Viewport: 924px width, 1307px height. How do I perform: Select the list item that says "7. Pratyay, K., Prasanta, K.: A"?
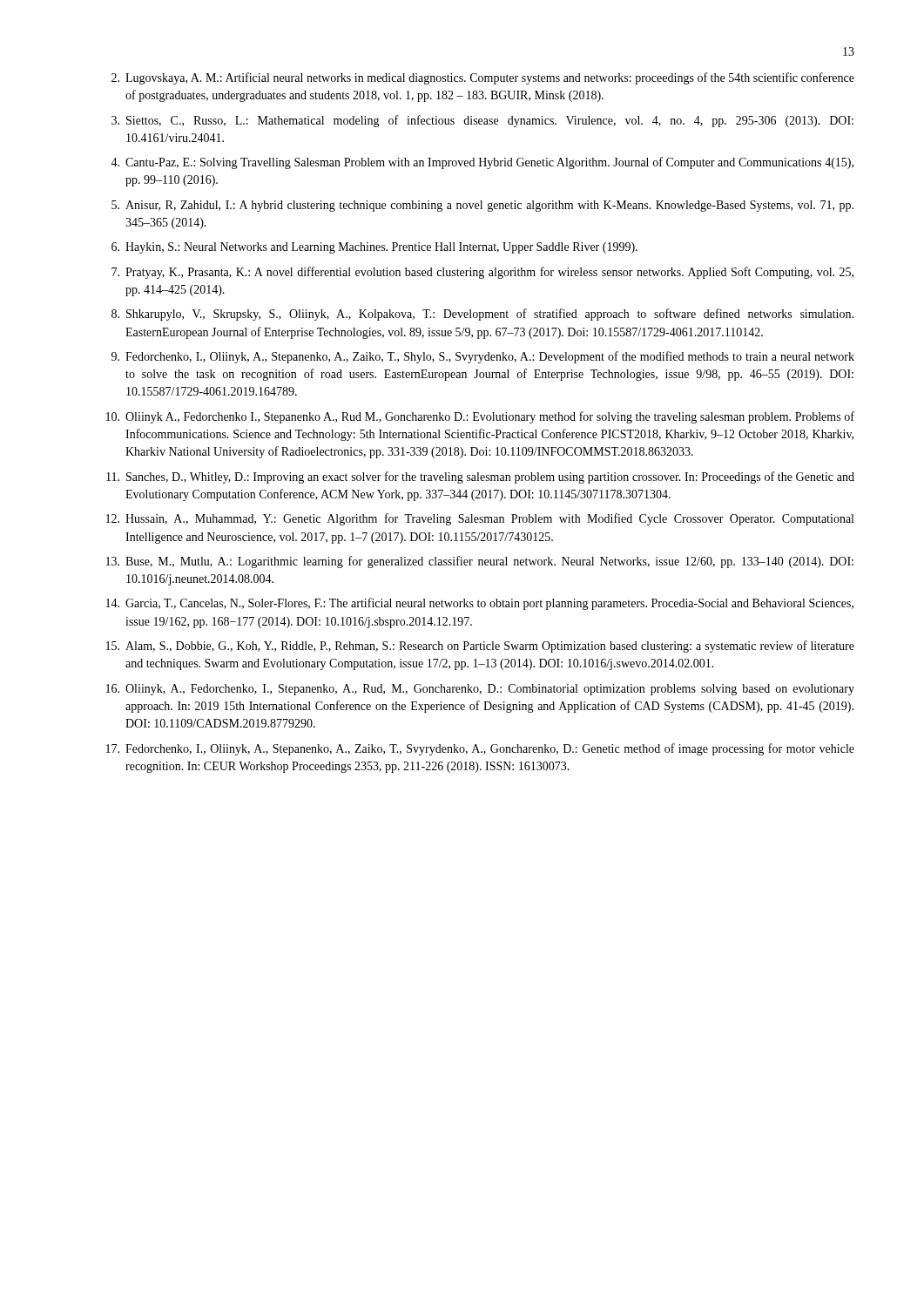point(475,281)
